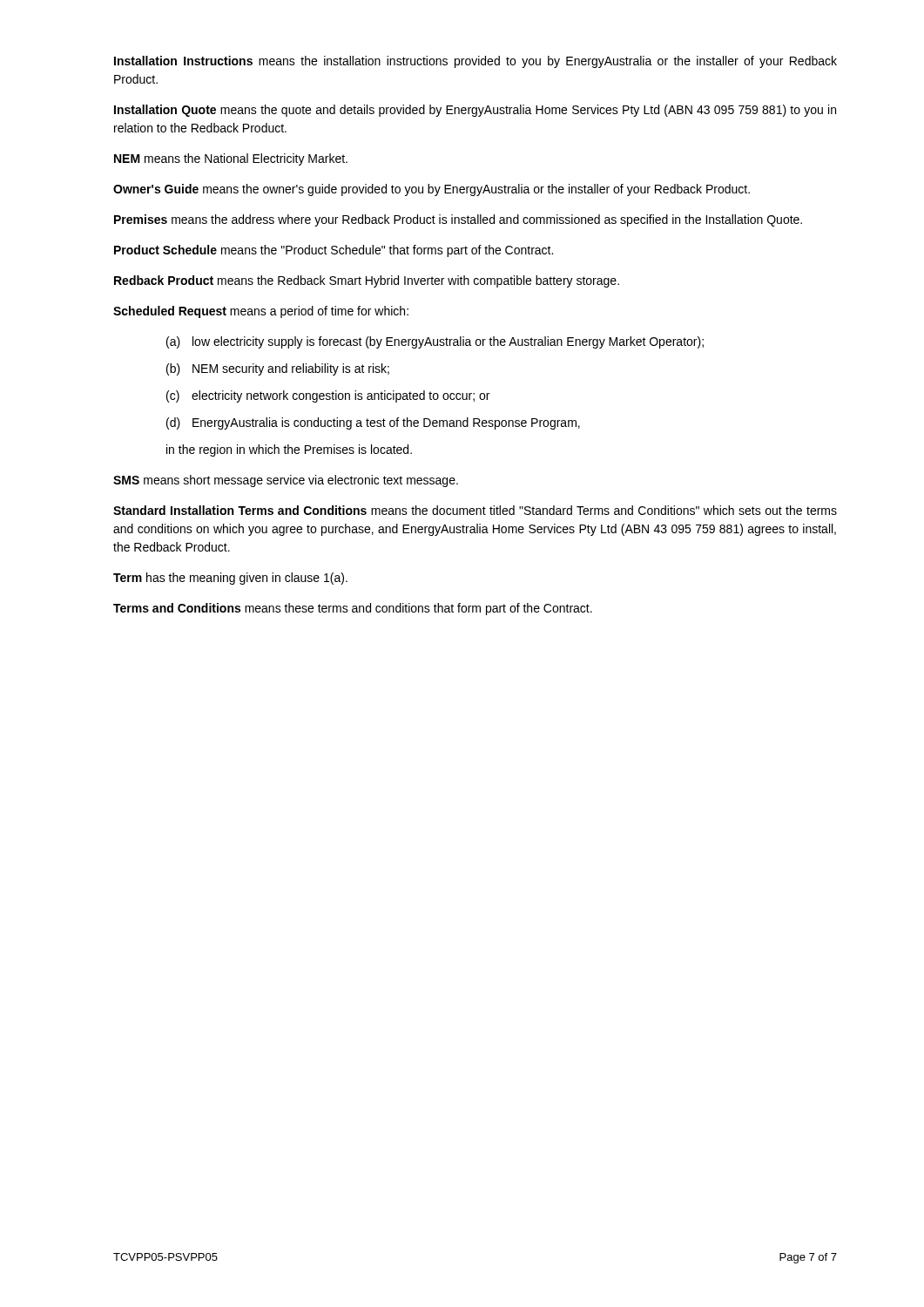Find the region starting "Redback Product means"
This screenshot has height=1307, width=924.
pyautogui.click(x=367, y=281)
